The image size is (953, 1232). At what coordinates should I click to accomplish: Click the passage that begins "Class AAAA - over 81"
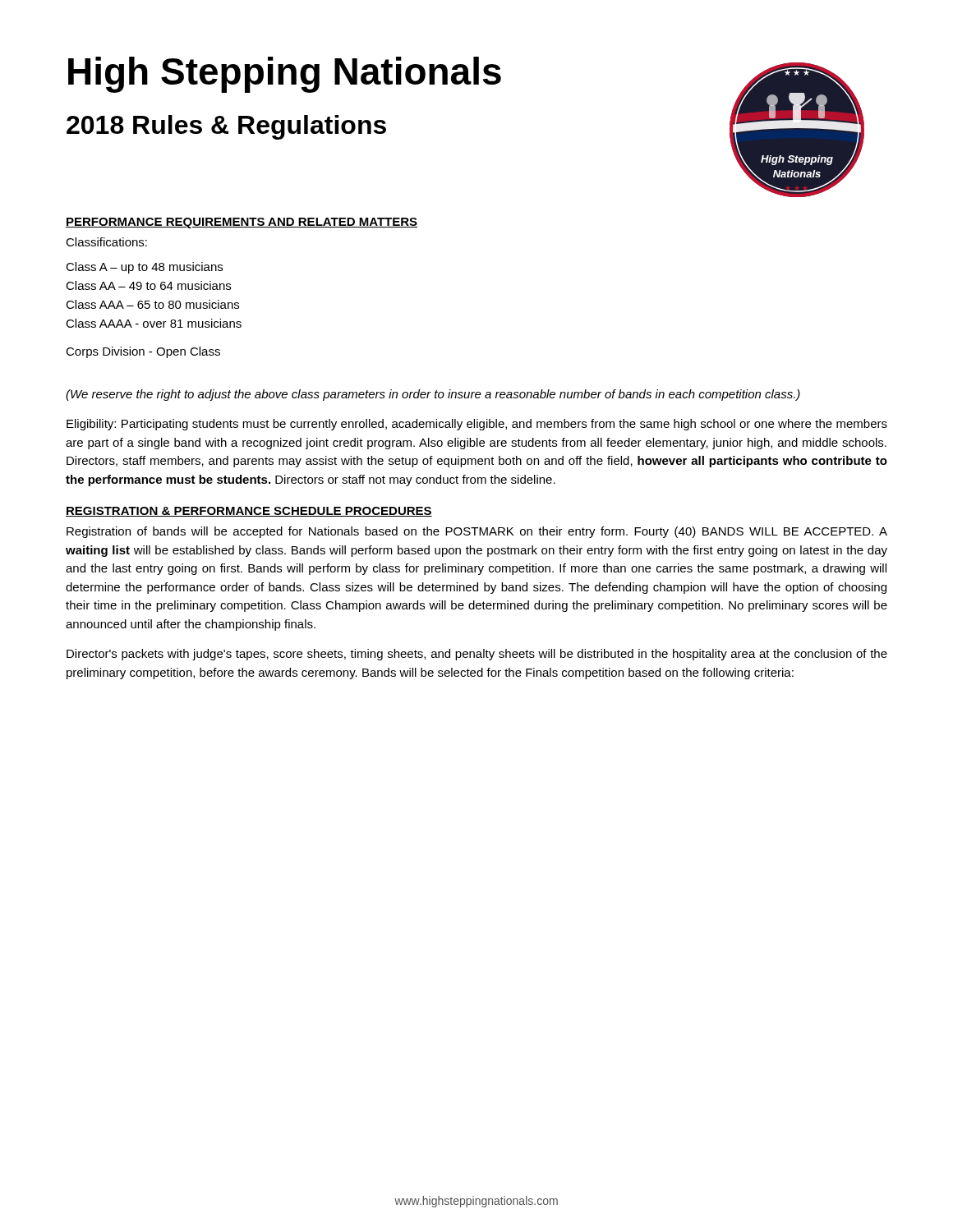tap(154, 323)
